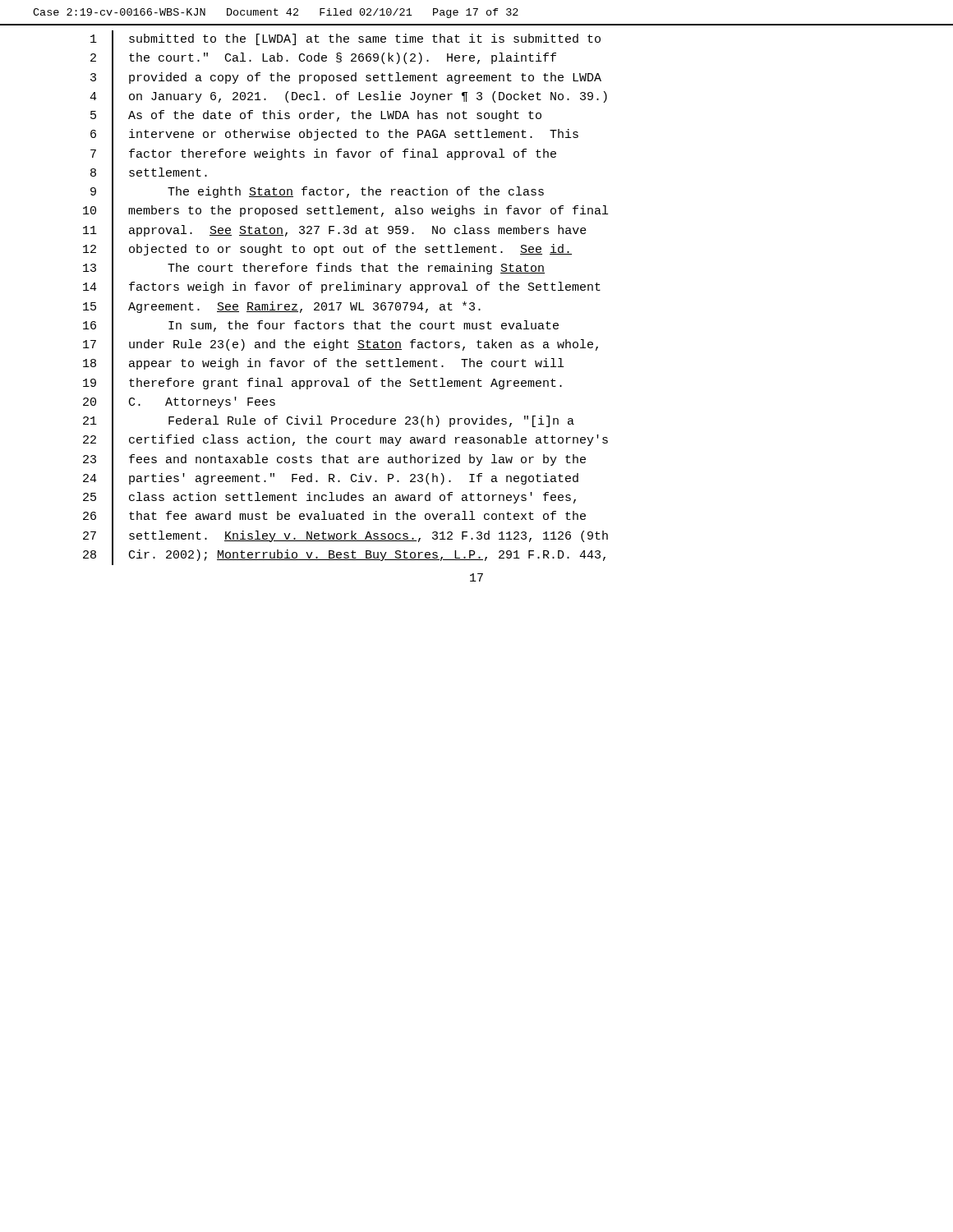Select the element starting "21 Federal Rule of Civil Procedure 23(h)"
Image resolution: width=953 pixels, height=1232 pixels.
click(x=476, y=422)
